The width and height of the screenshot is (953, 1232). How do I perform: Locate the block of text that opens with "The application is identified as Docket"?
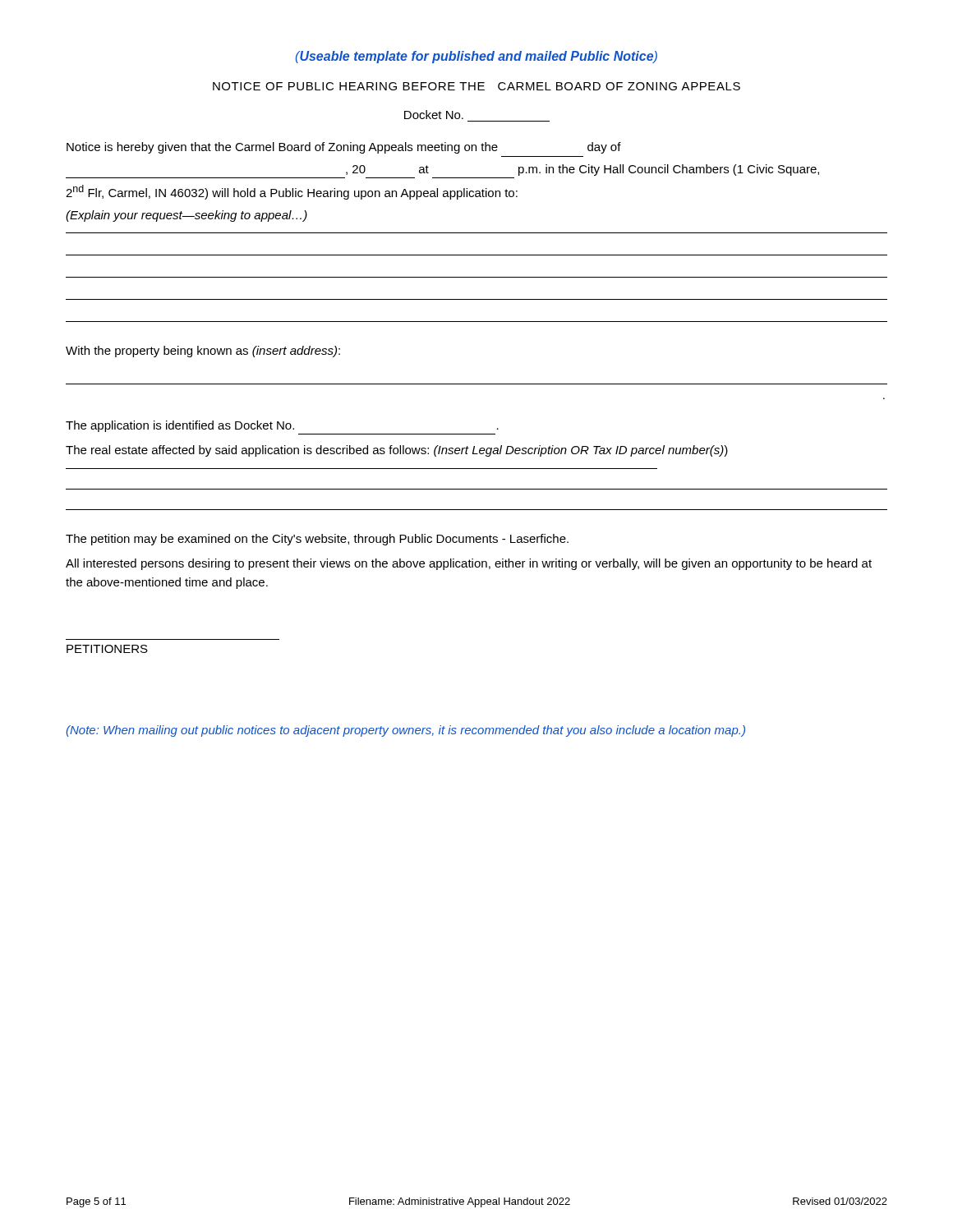click(282, 426)
